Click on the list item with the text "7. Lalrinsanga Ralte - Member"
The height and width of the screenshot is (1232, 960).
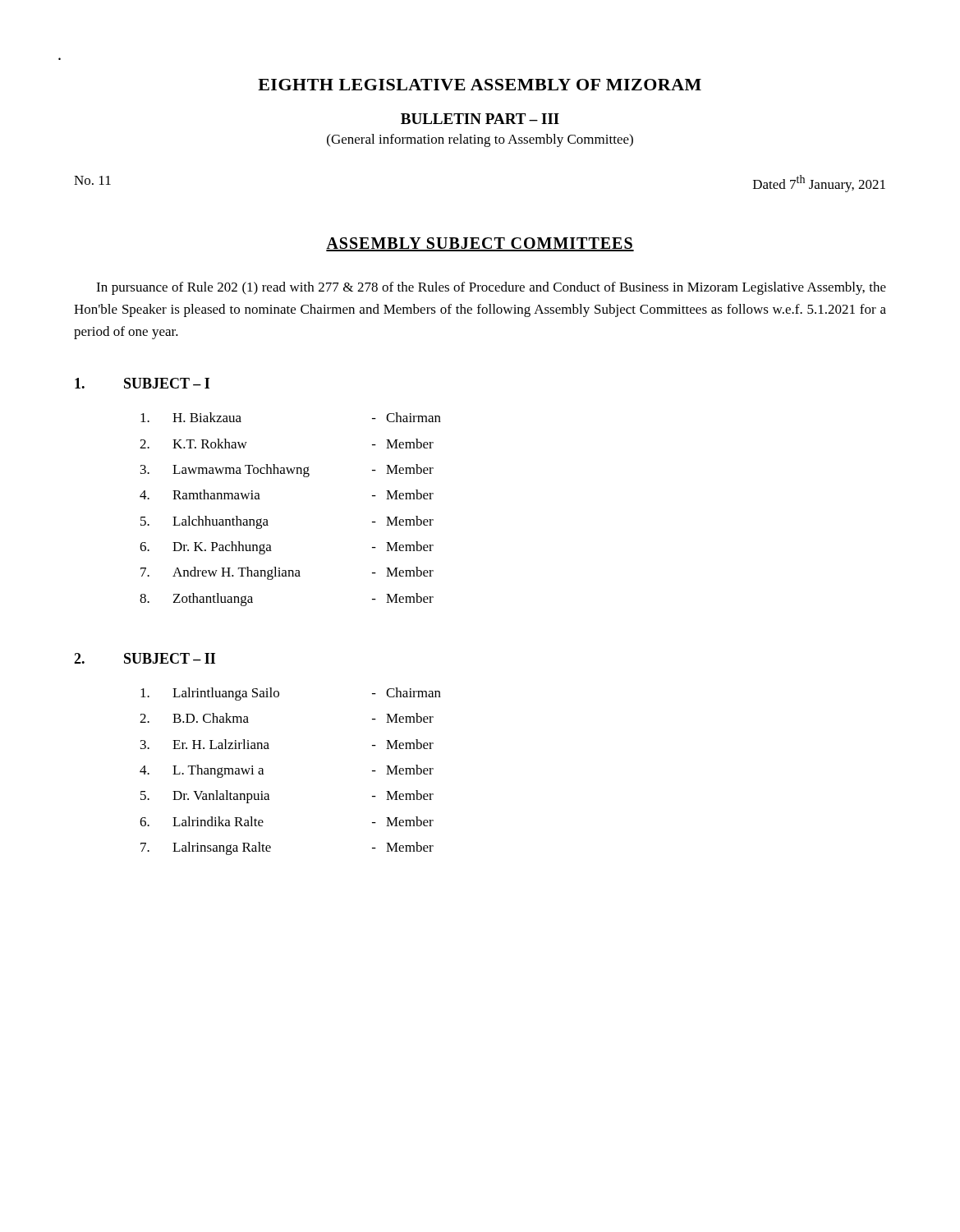(220, 848)
